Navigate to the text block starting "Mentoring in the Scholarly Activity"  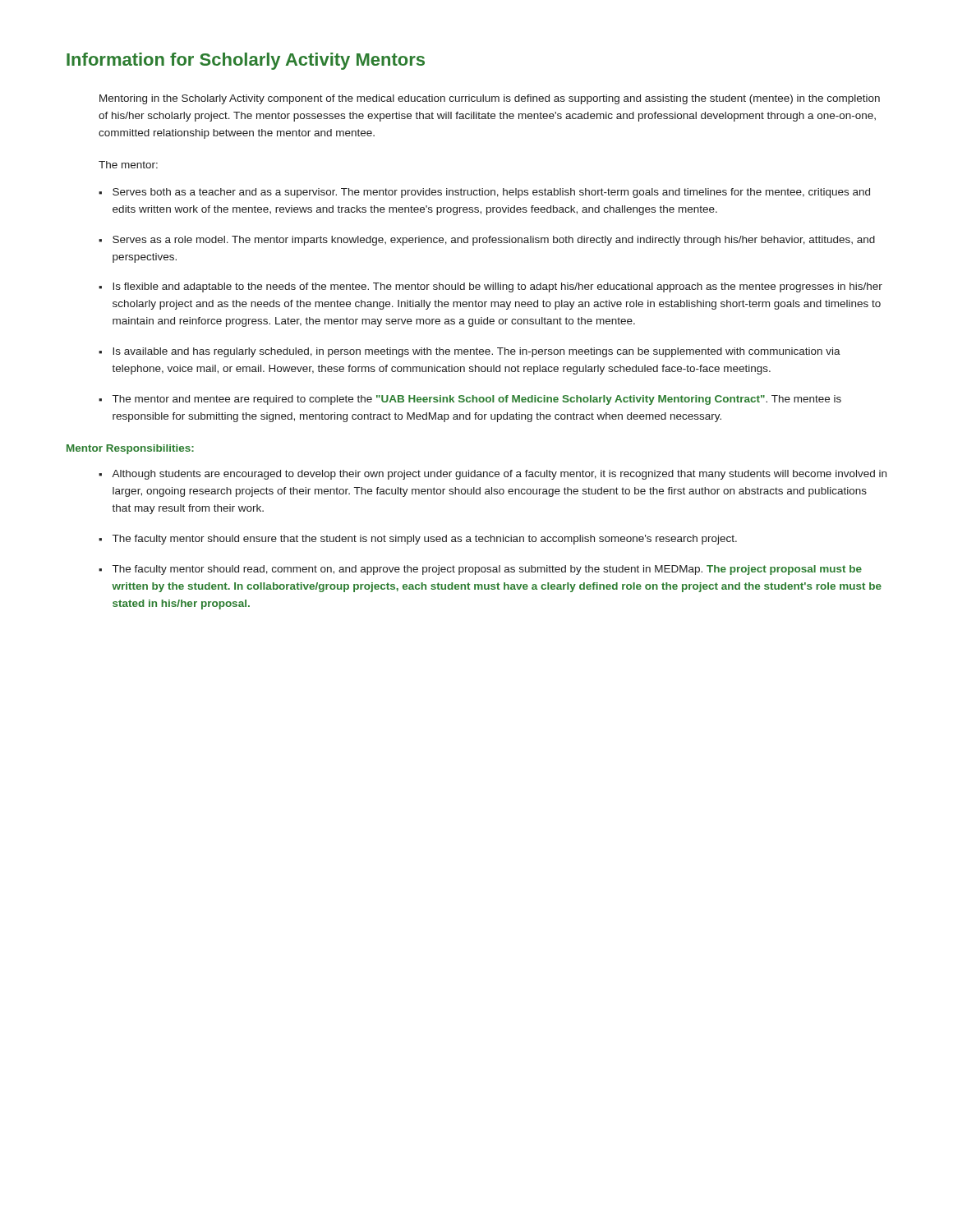[489, 115]
